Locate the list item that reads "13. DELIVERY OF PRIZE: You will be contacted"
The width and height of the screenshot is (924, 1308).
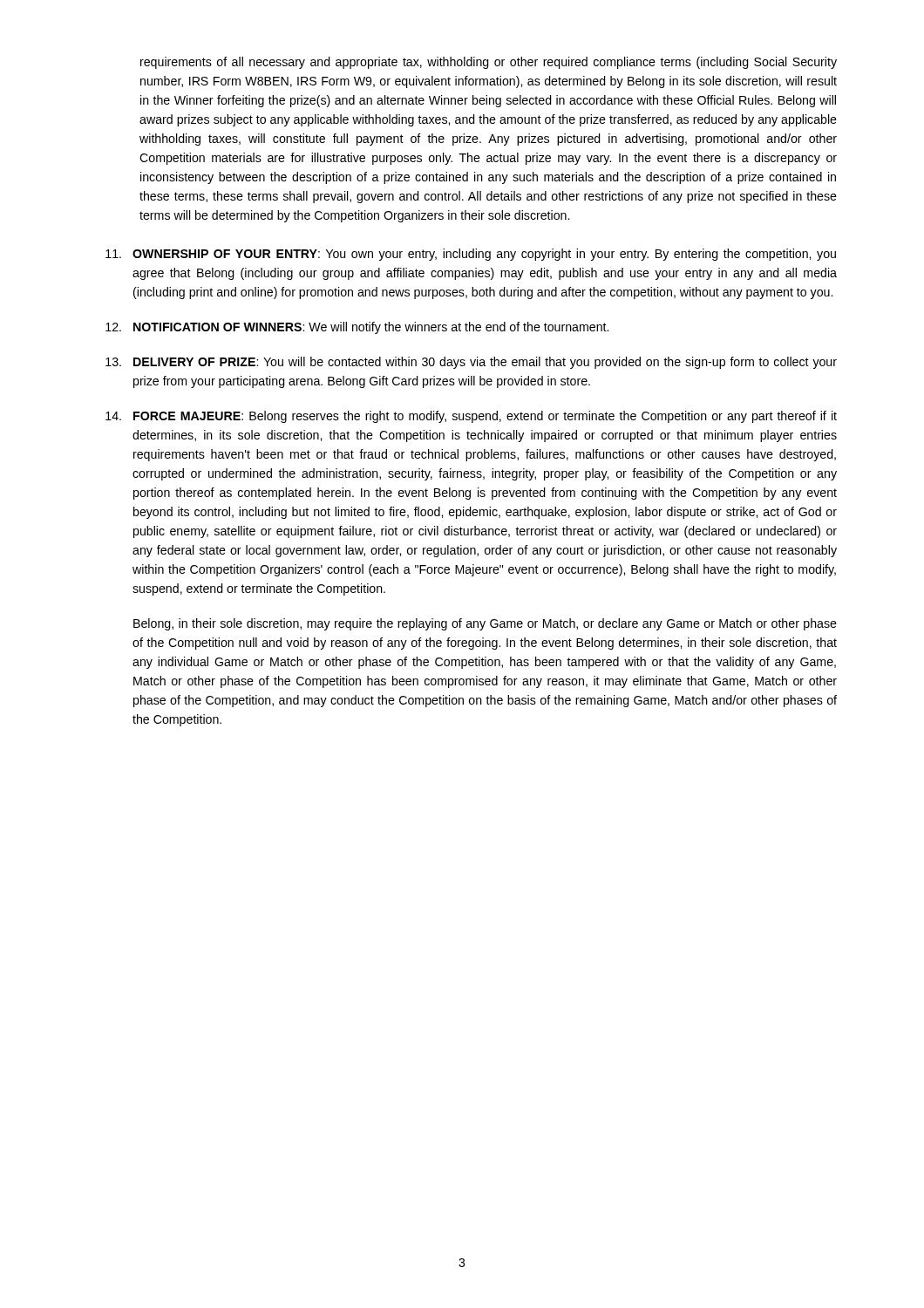point(462,371)
